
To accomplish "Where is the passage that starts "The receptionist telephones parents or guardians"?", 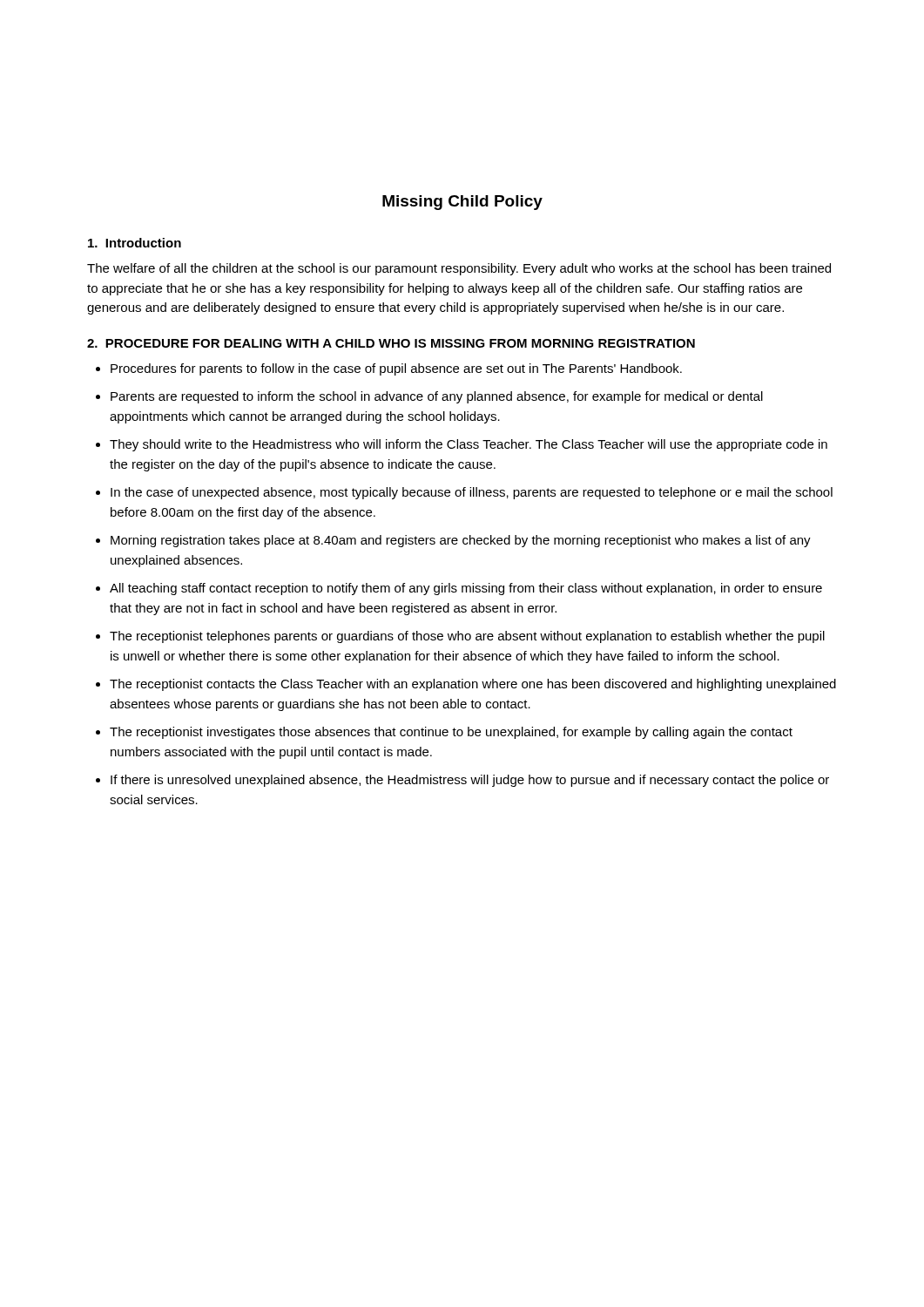I will pos(467,645).
